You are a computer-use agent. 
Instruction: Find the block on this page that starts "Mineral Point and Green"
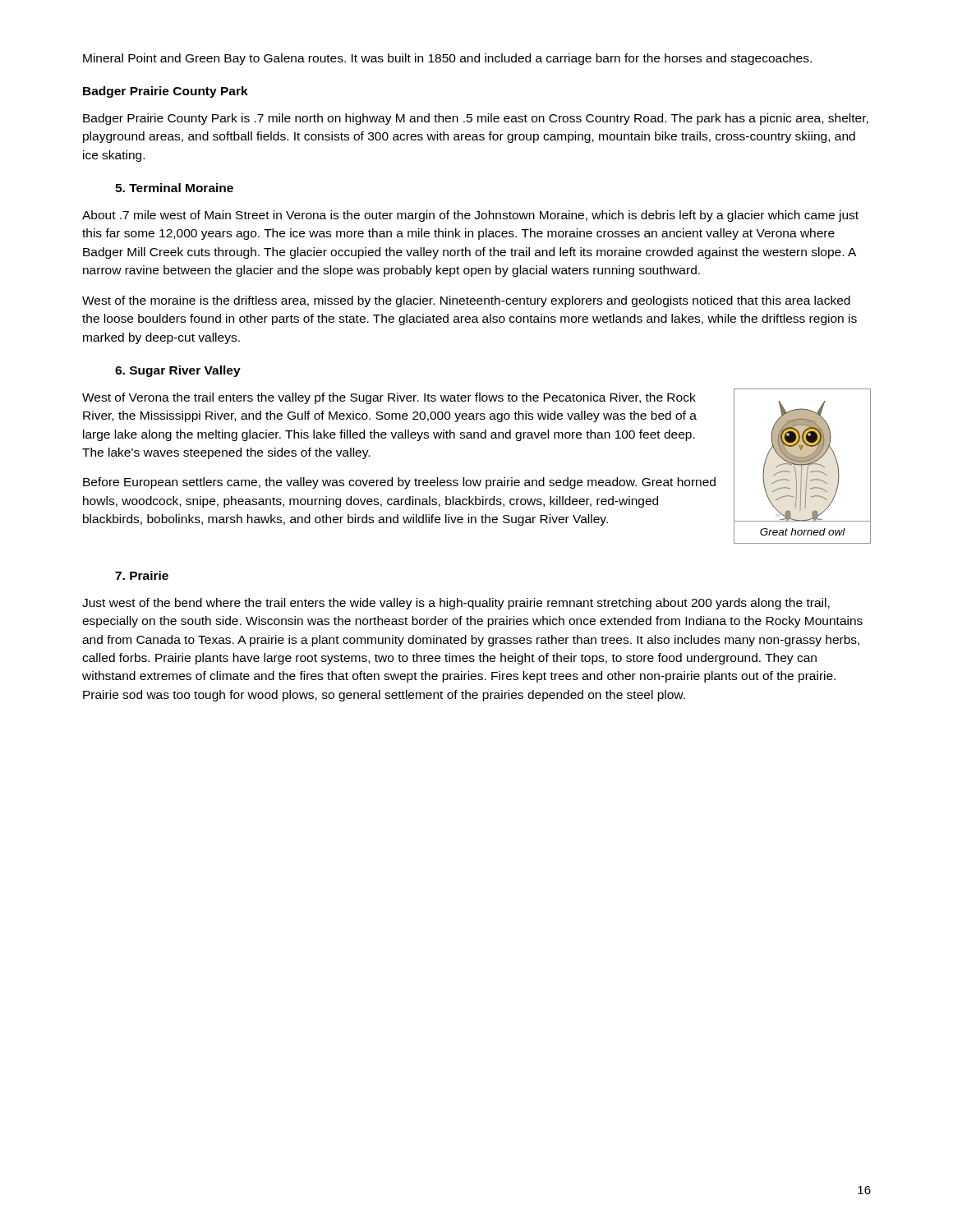[x=447, y=58]
